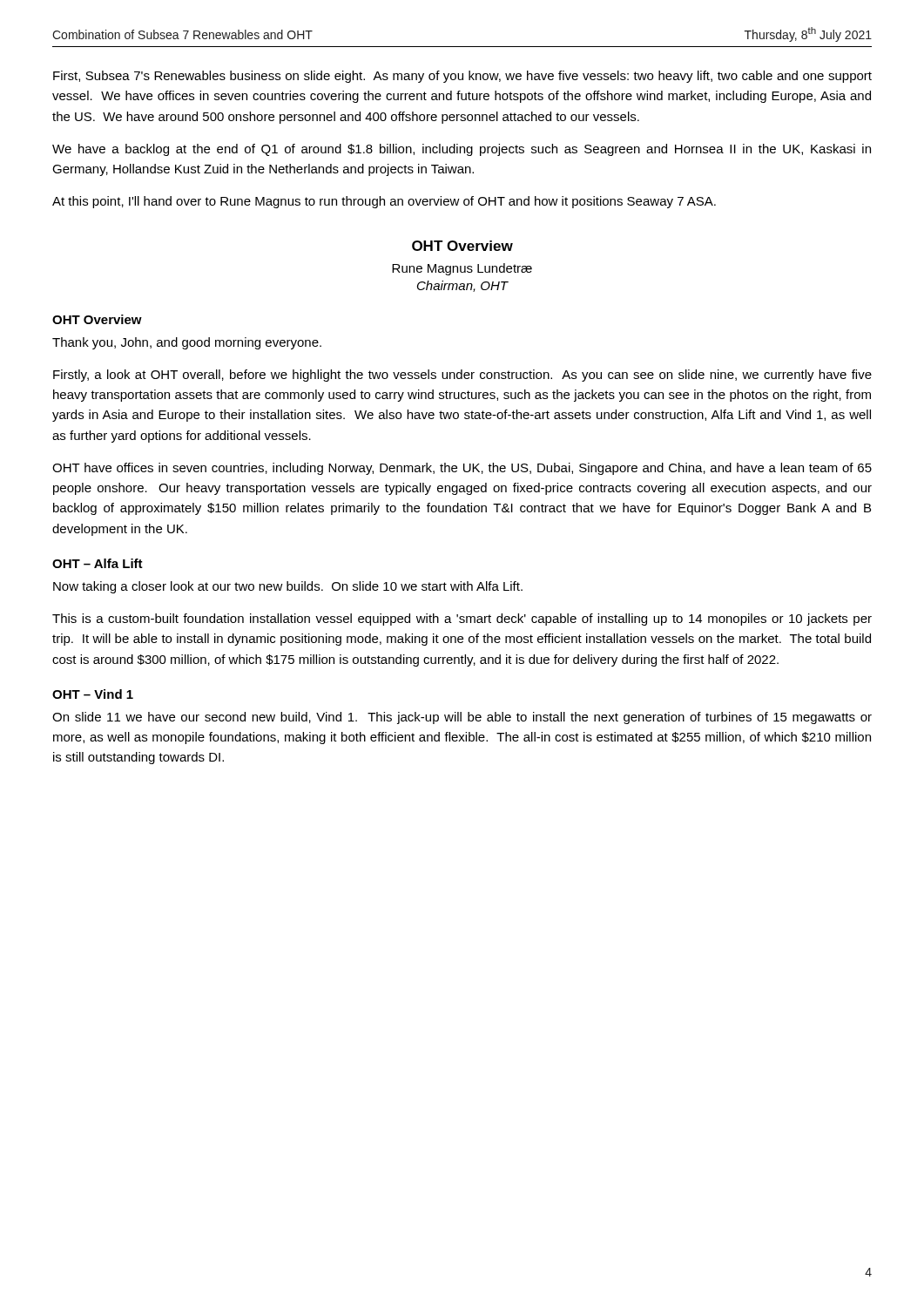The width and height of the screenshot is (924, 1307).
Task: Navigate to the text block starting "OHT have offices in seven countries, including"
Action: click(x=462, y=498)
